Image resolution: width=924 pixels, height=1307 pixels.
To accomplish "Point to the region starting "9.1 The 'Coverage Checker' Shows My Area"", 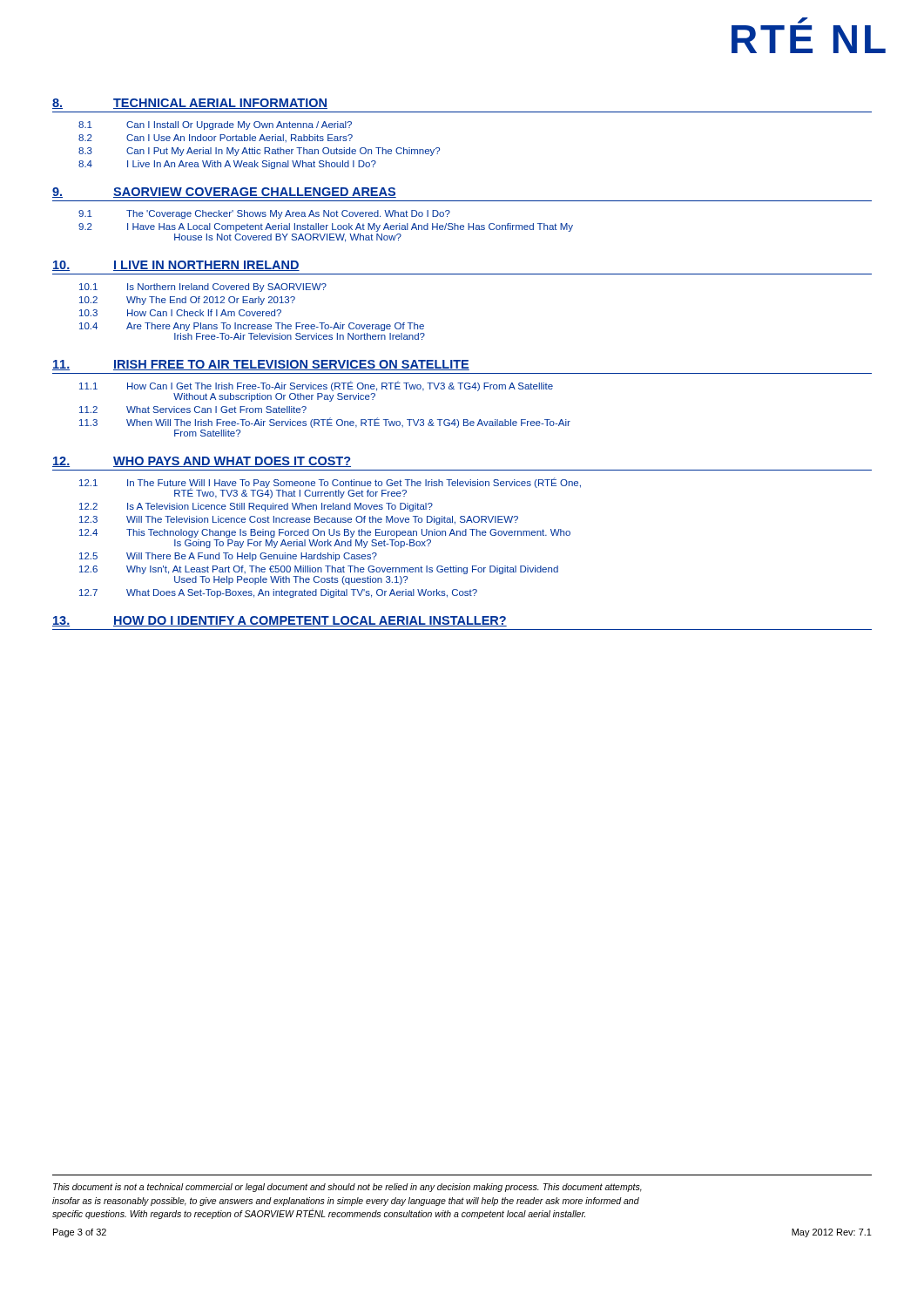I will tap(475, 213).
